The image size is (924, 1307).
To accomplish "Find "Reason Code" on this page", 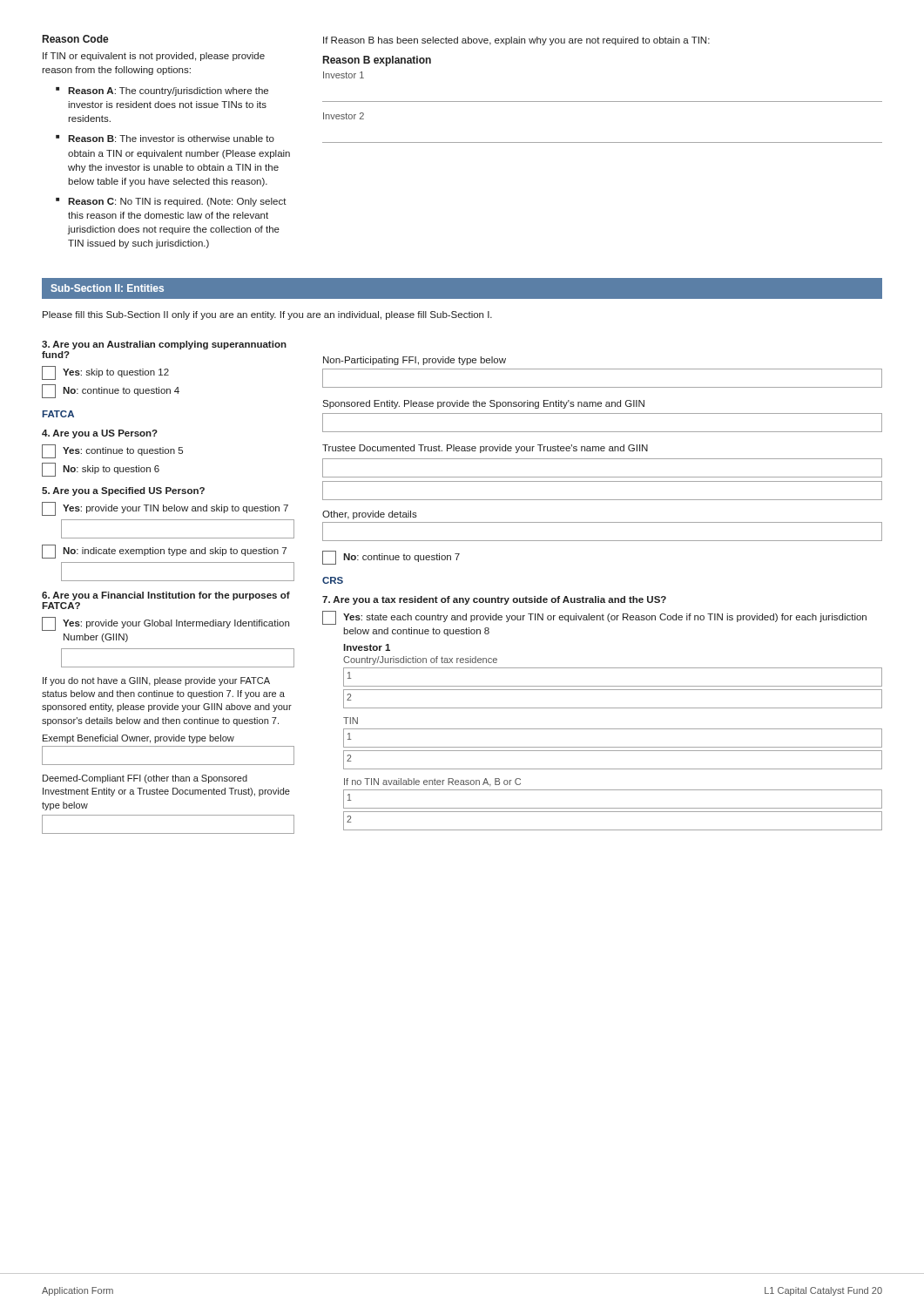I will pos(75,39).
